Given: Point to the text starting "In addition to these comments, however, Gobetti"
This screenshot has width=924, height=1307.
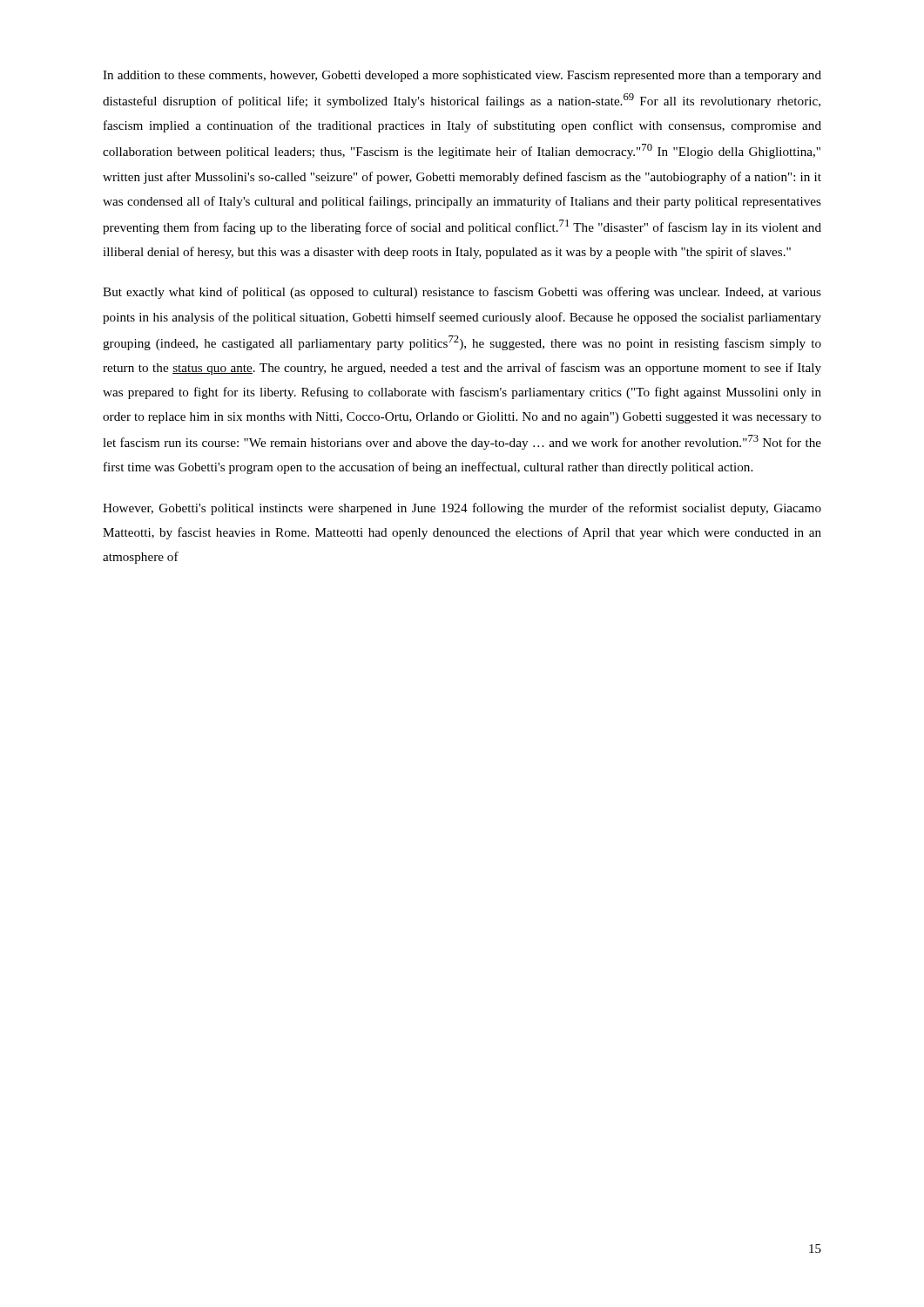Looking at the screenshot, I should coord(462,163).
